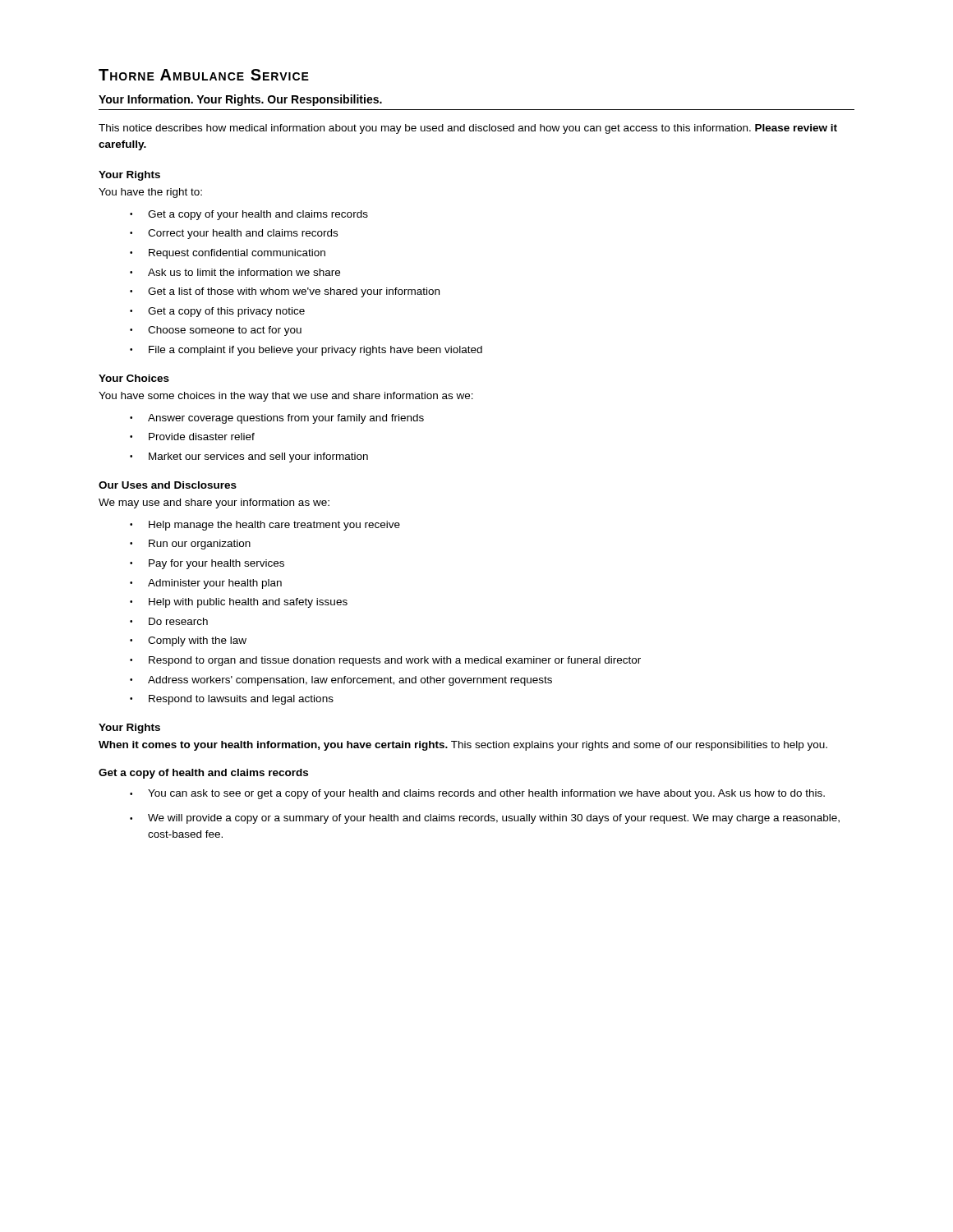The height and width of the screenshot is (1232, 953).
Task: Click on the region starting "Provide disaster relief"
Action: click(x=201, y=437)
